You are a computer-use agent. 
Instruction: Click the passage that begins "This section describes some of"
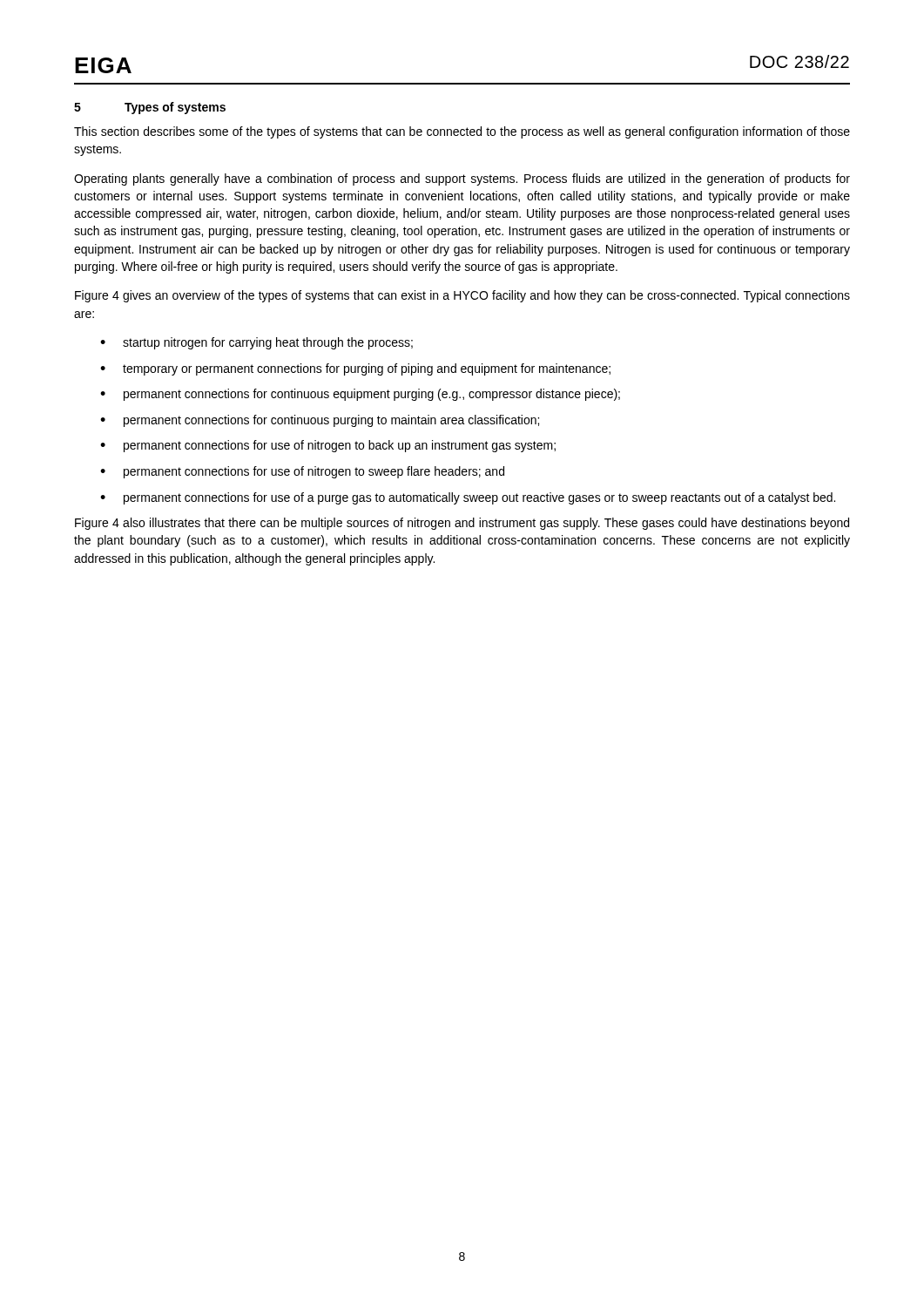click(462, 140)
